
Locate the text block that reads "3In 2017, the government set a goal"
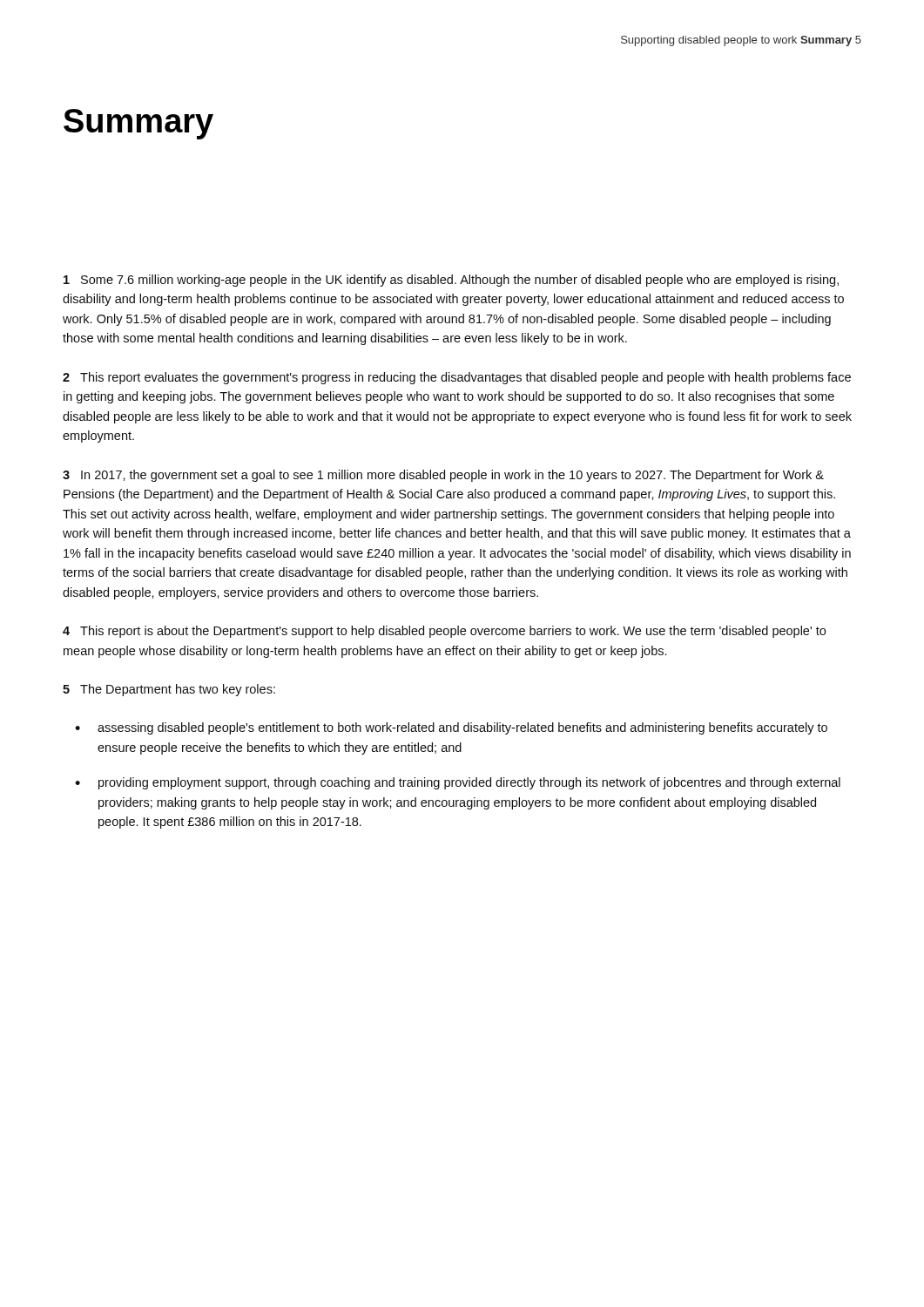tap(457, 533)
